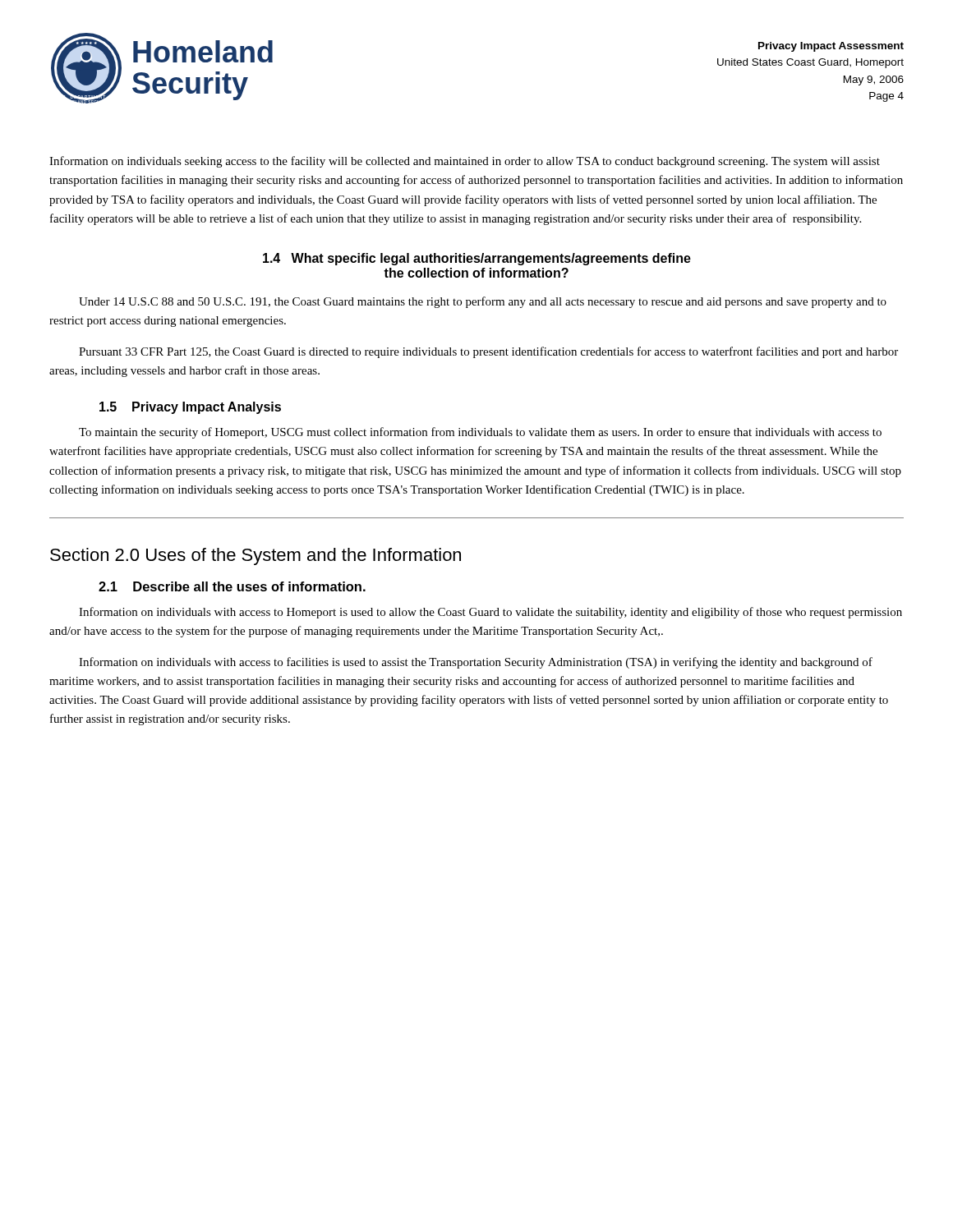Click where it says "1.5 Privacy Impact Analysis"
The image size is (953, 1232).
pos(190,407)
